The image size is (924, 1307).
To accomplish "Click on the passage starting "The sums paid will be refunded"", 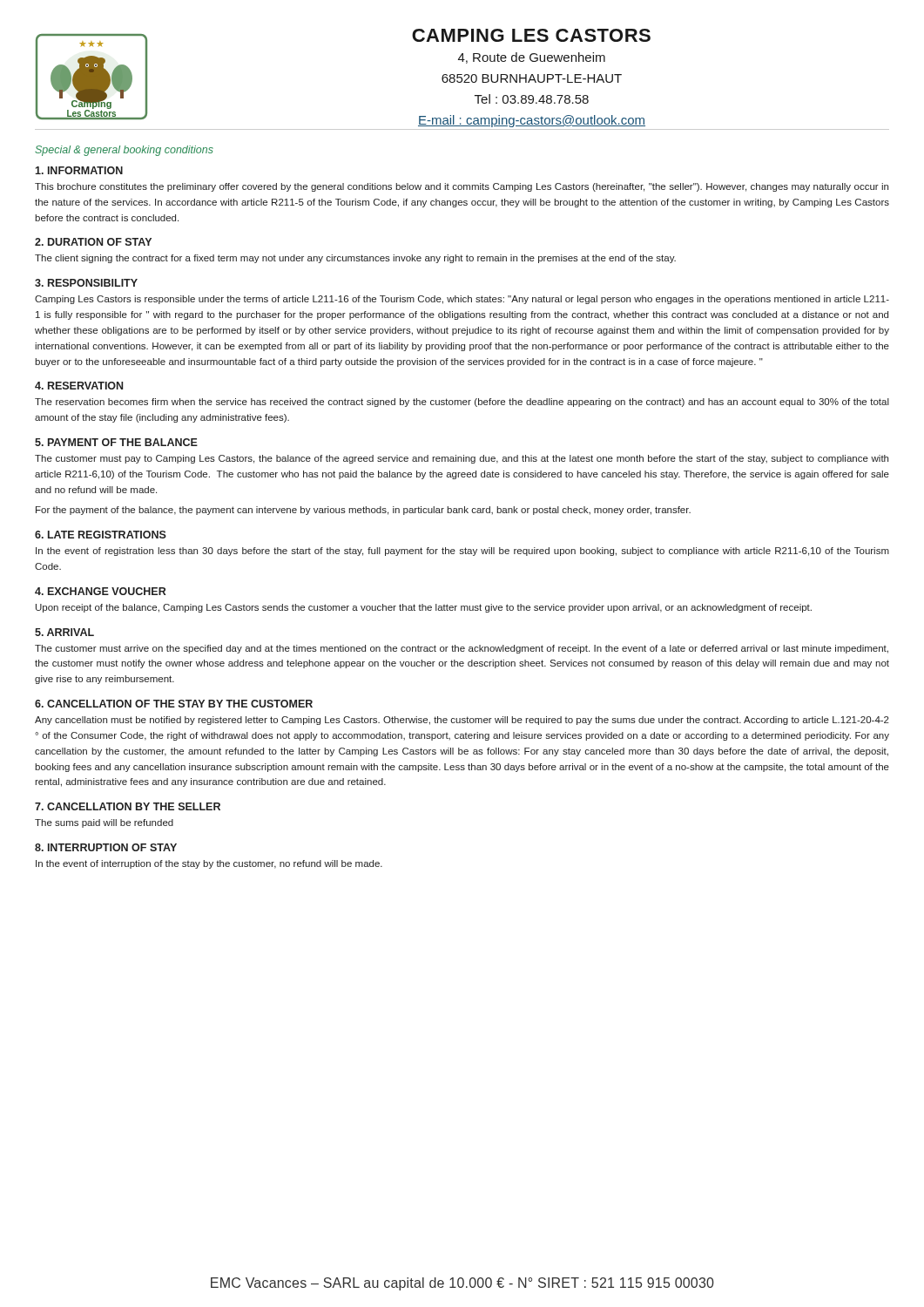I will [104, 823].
